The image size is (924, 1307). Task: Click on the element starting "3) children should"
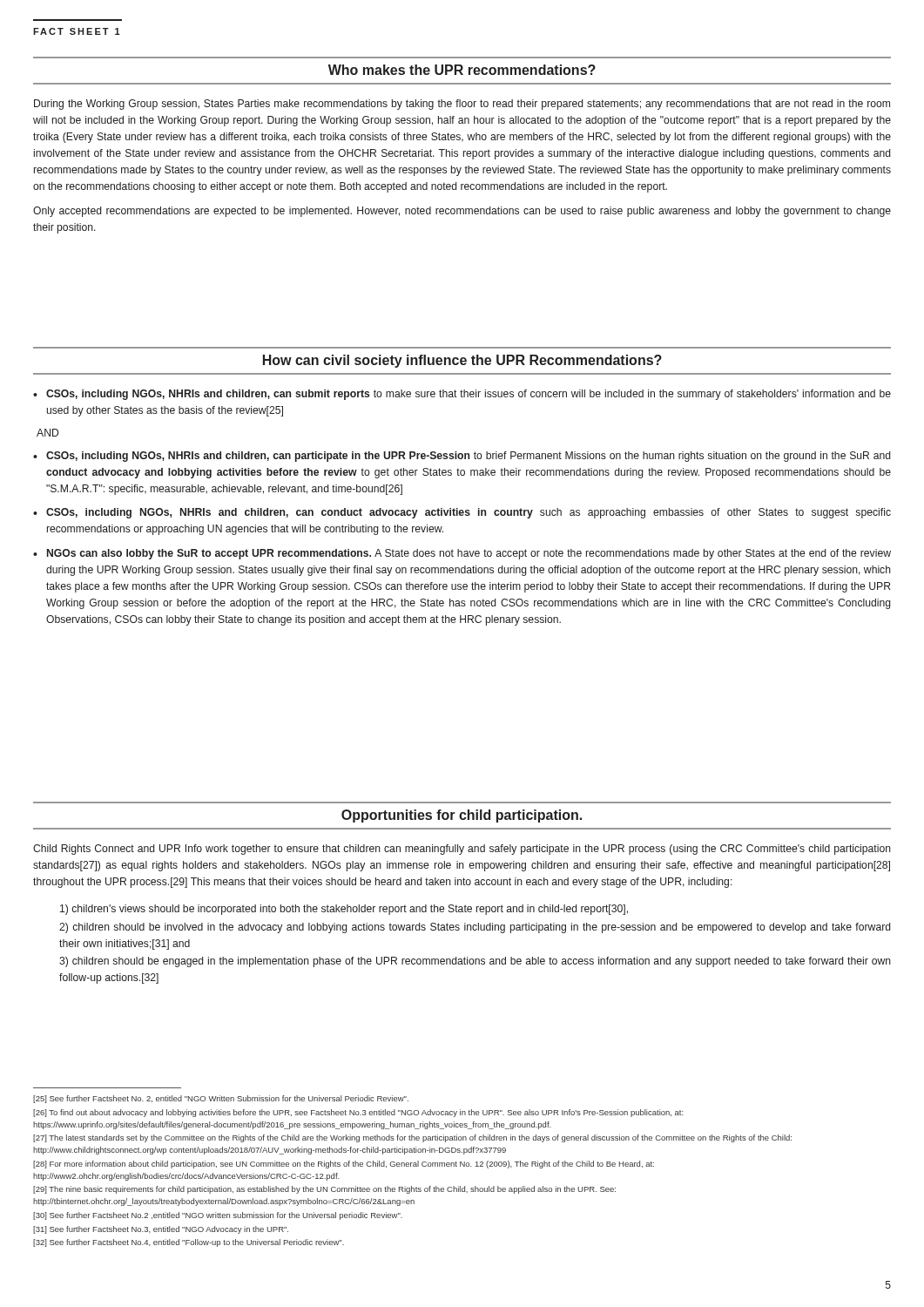(x=475, y=970)
